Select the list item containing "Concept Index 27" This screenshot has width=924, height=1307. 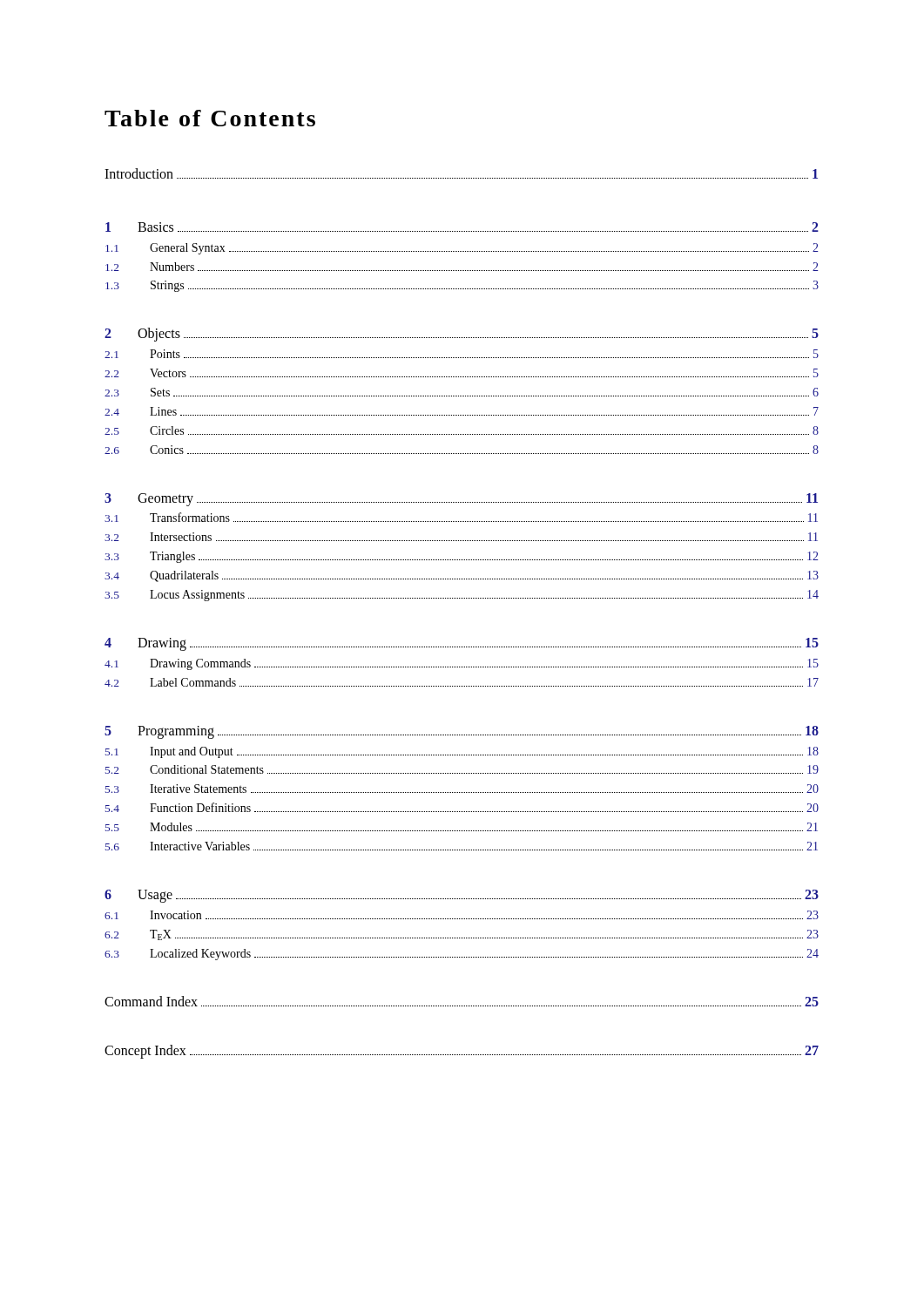(462, 1052)
